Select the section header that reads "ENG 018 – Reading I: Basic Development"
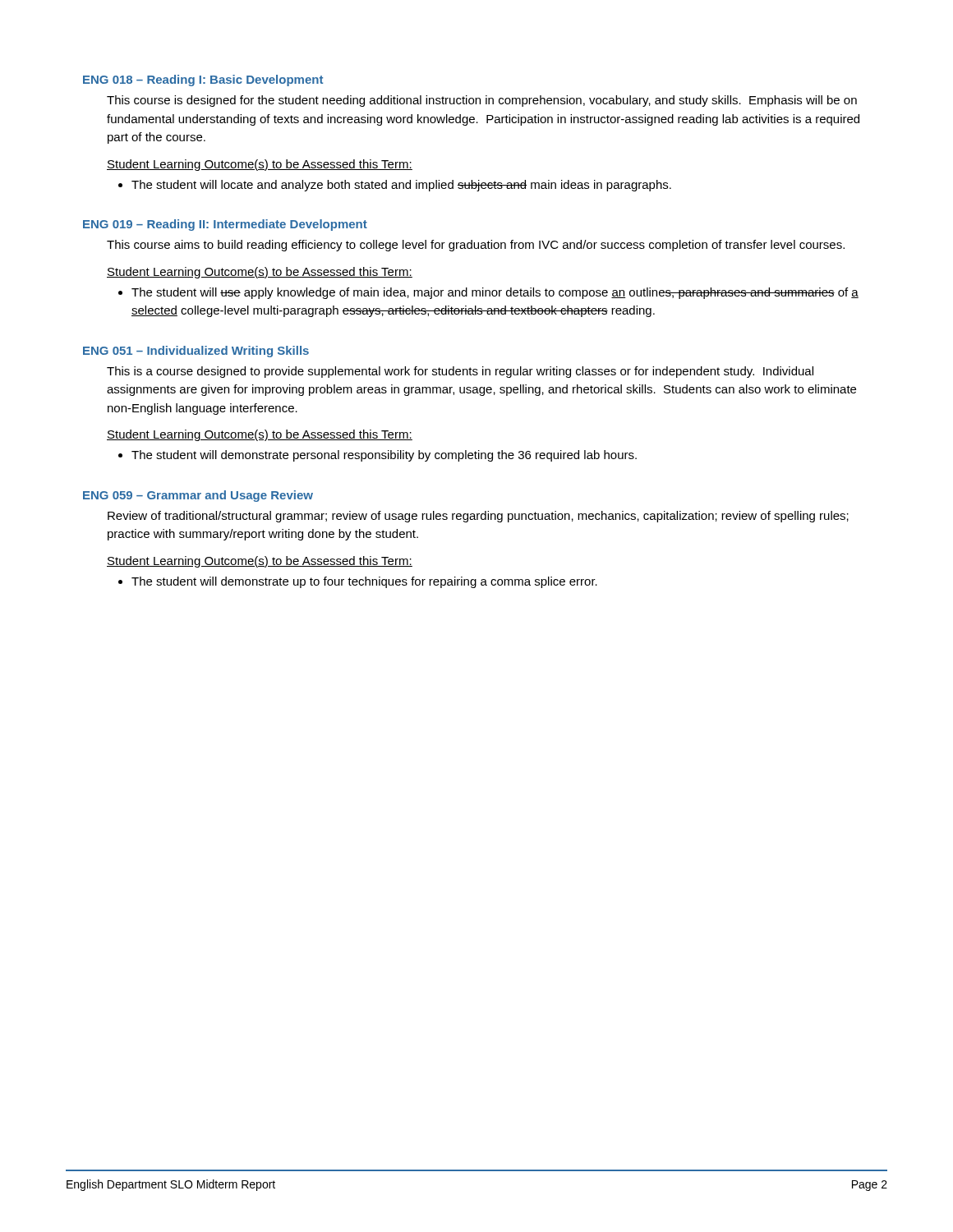953x1232 pixels. point(203,79)
